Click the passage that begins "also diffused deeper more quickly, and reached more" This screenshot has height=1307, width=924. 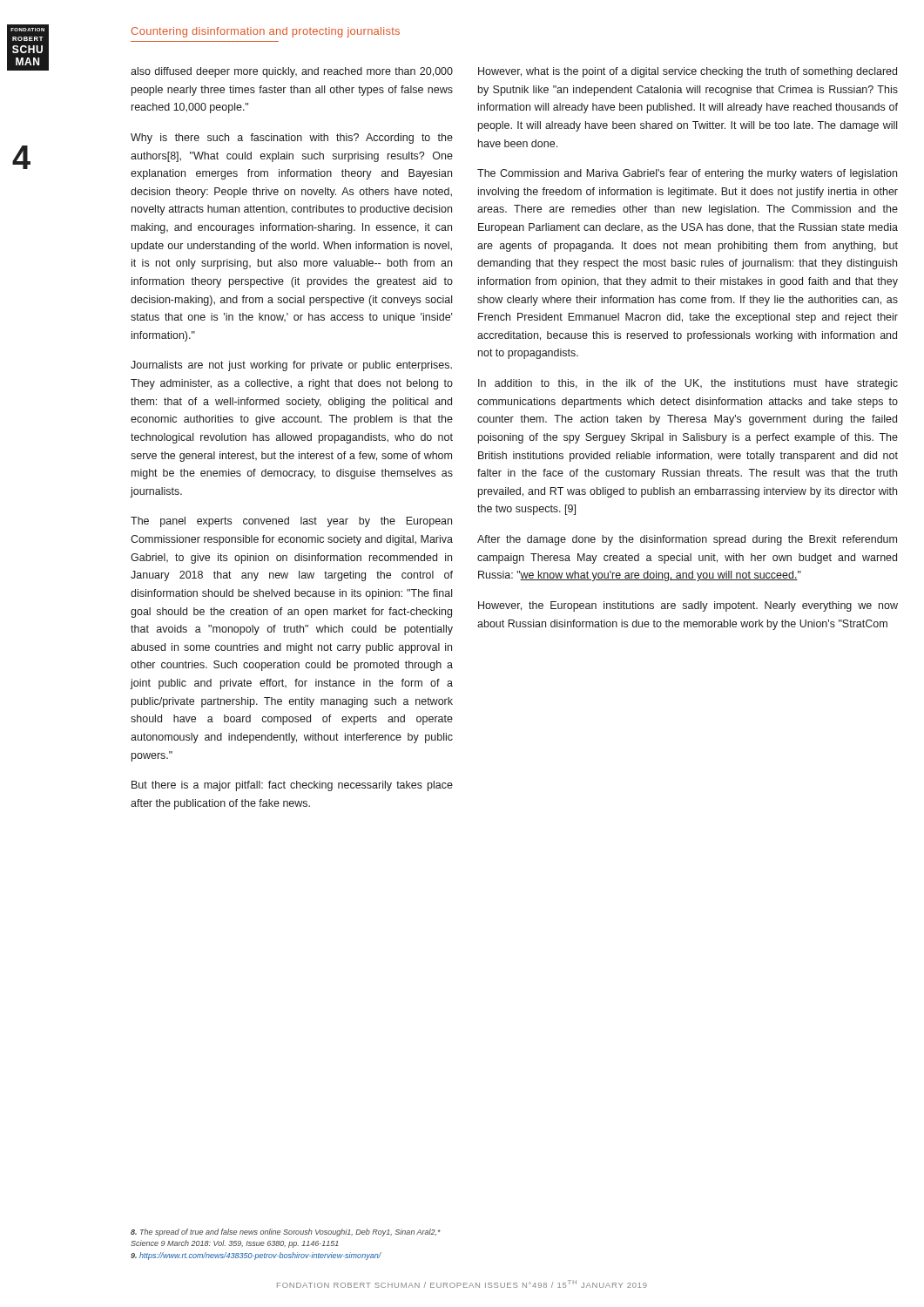point(292,89)
